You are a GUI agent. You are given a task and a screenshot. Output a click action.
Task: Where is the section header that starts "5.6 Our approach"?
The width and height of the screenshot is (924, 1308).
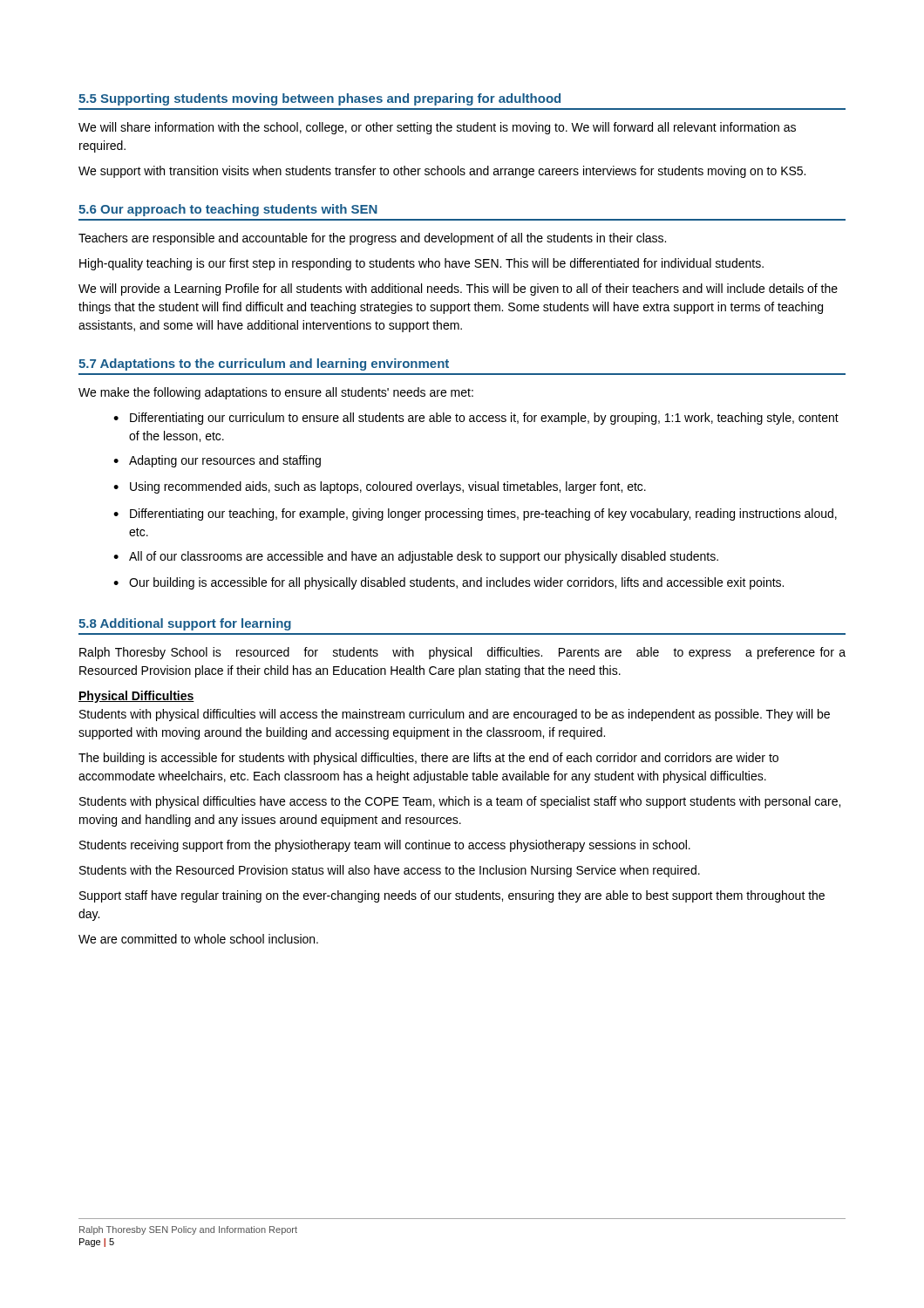(462, 211)
